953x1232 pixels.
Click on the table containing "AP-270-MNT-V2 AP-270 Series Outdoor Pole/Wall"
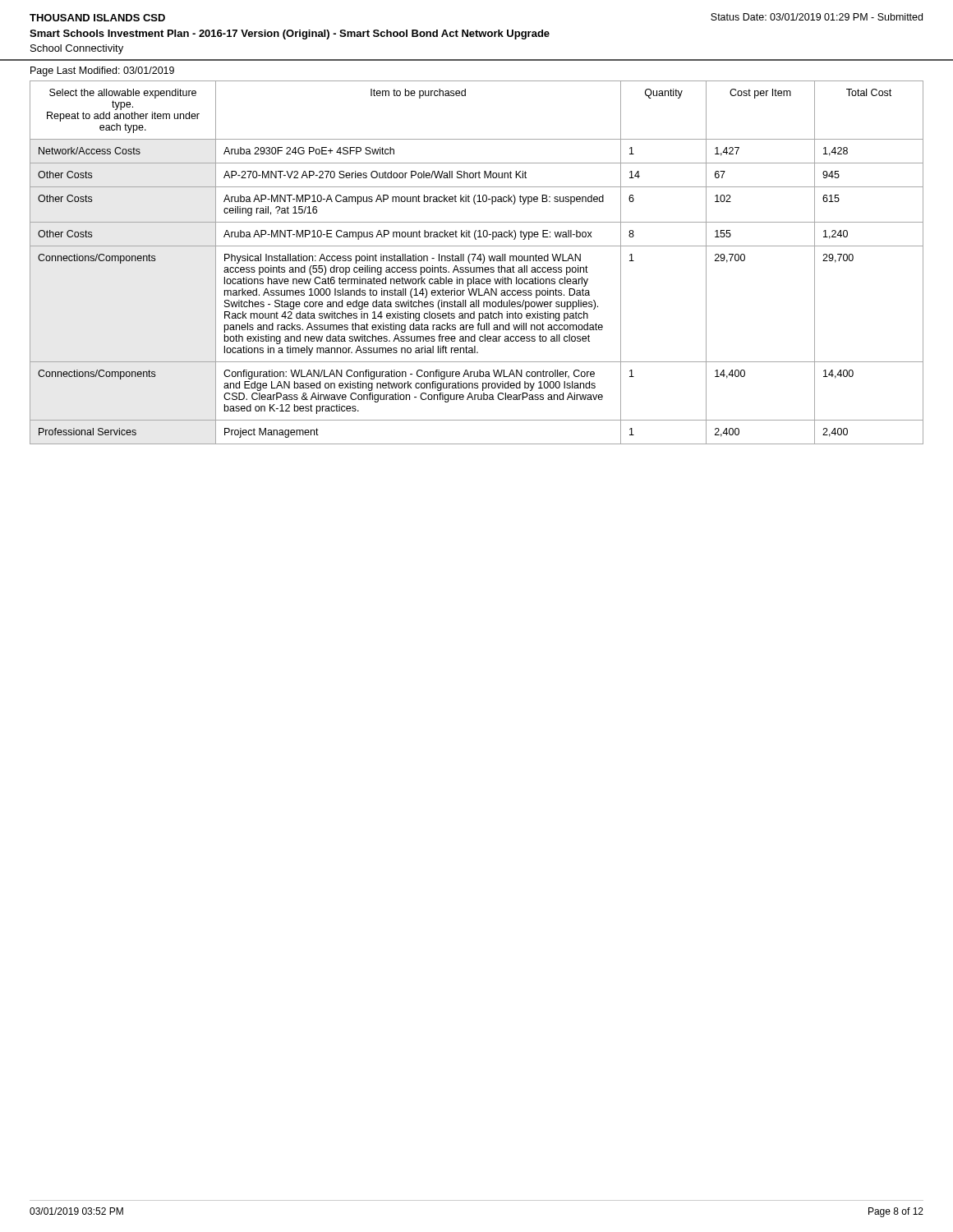pyautogui.click(x=476, y=271)
